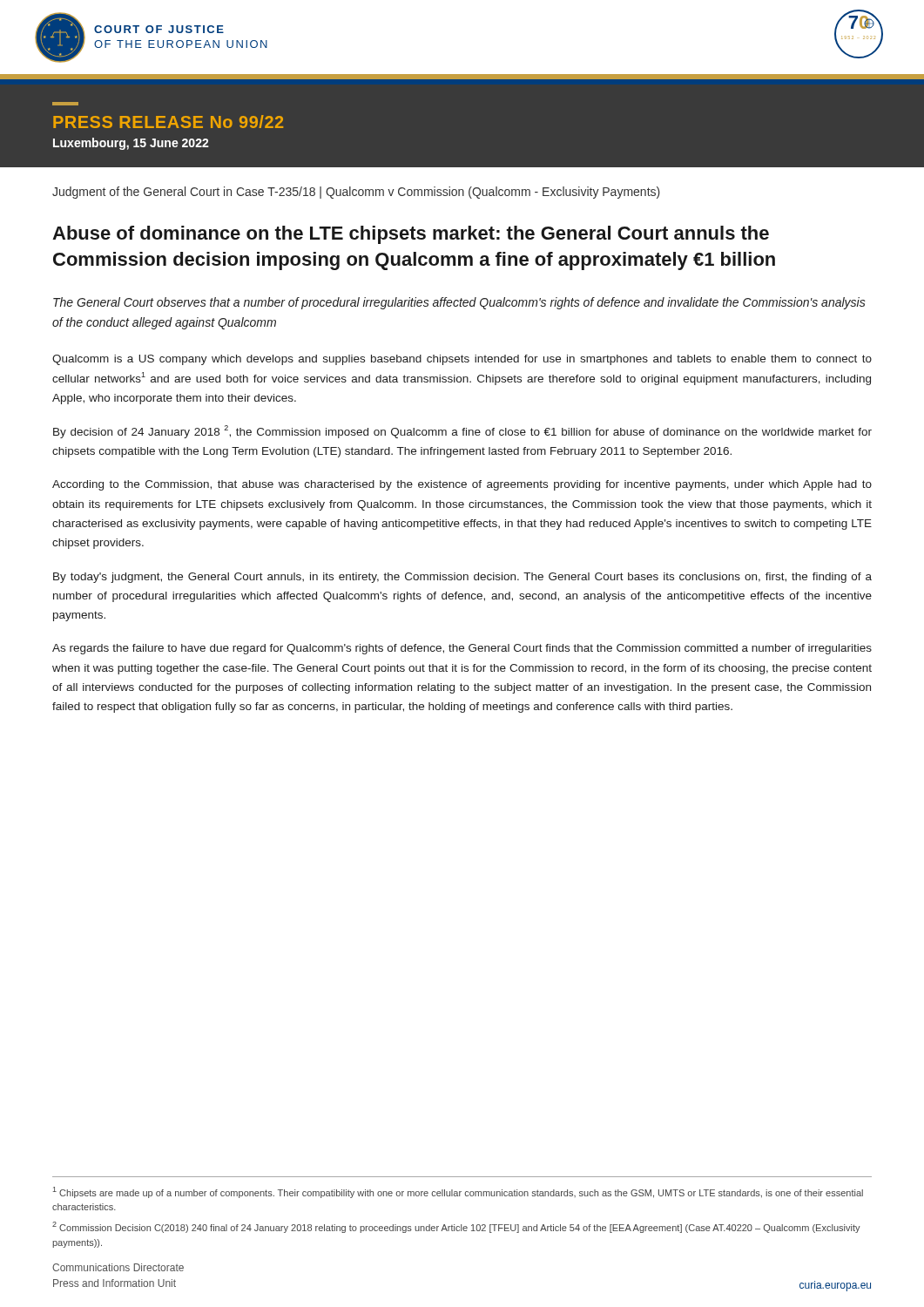Find the block starting "Abuse of dominance on the LTE chipsets market:"
Screen dimensions: 1307x924
click(414, 246)
